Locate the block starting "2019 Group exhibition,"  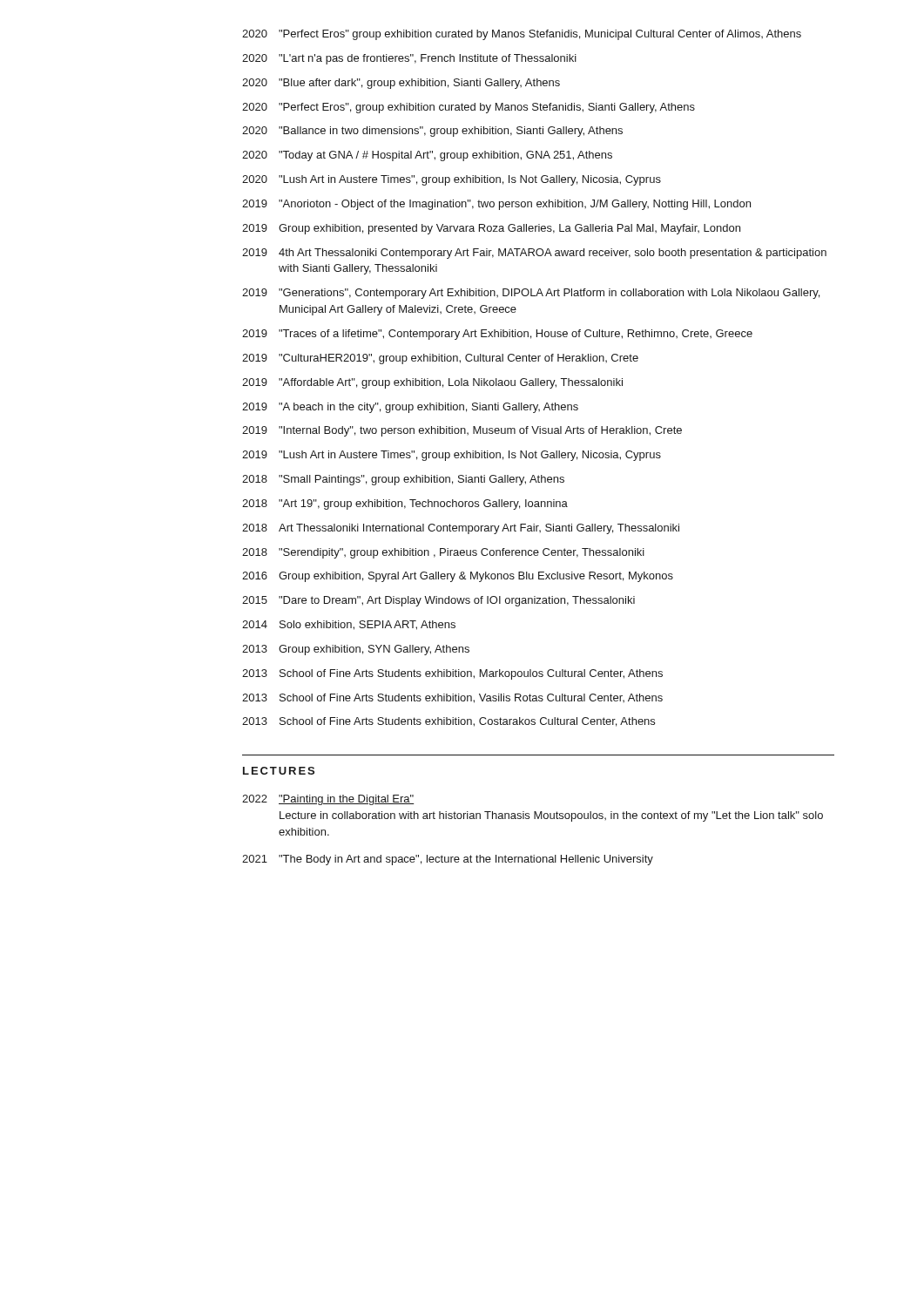538,228
